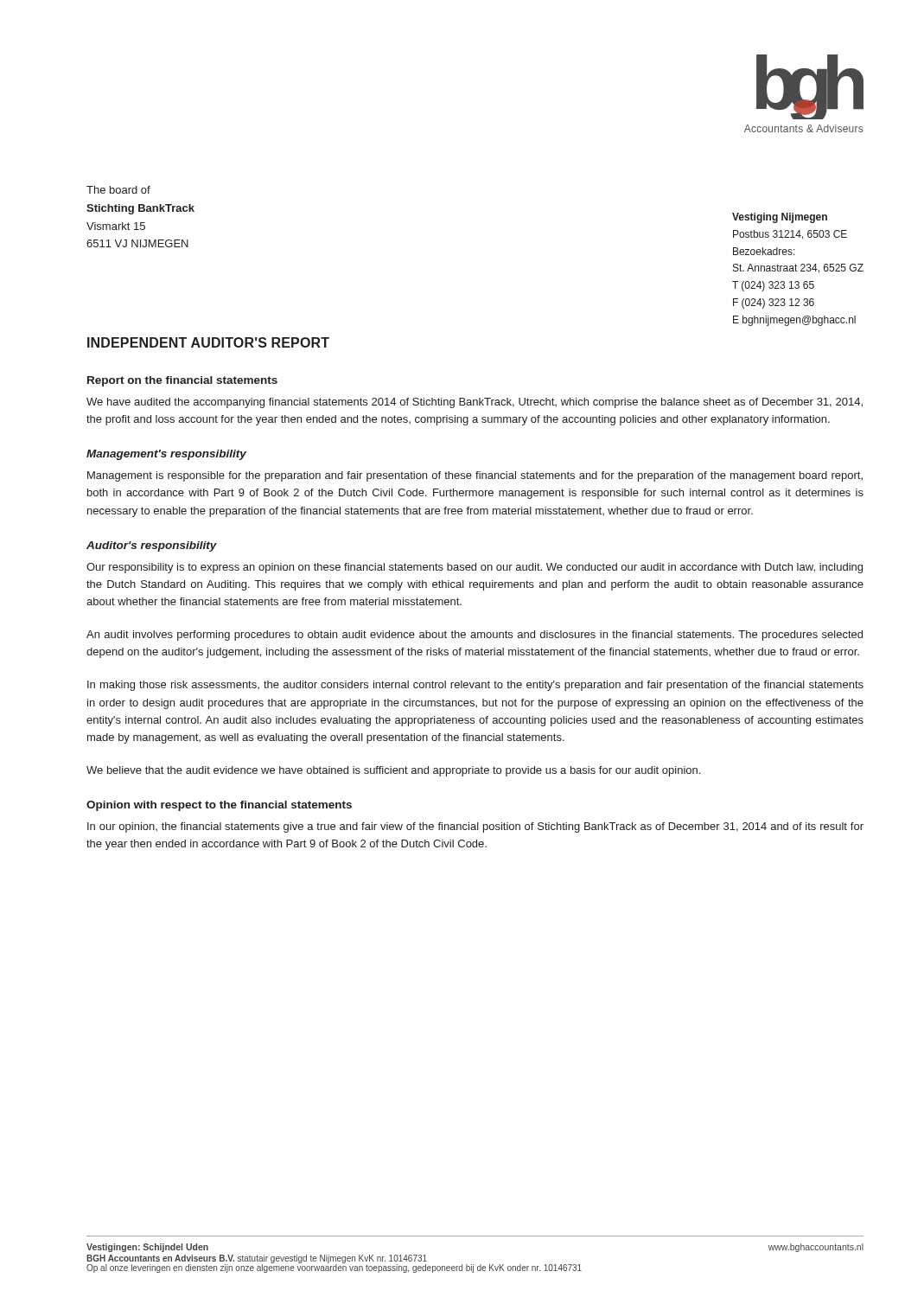Click on the text block containing "In our opinion, the financial statements give a"

point(475,835)
